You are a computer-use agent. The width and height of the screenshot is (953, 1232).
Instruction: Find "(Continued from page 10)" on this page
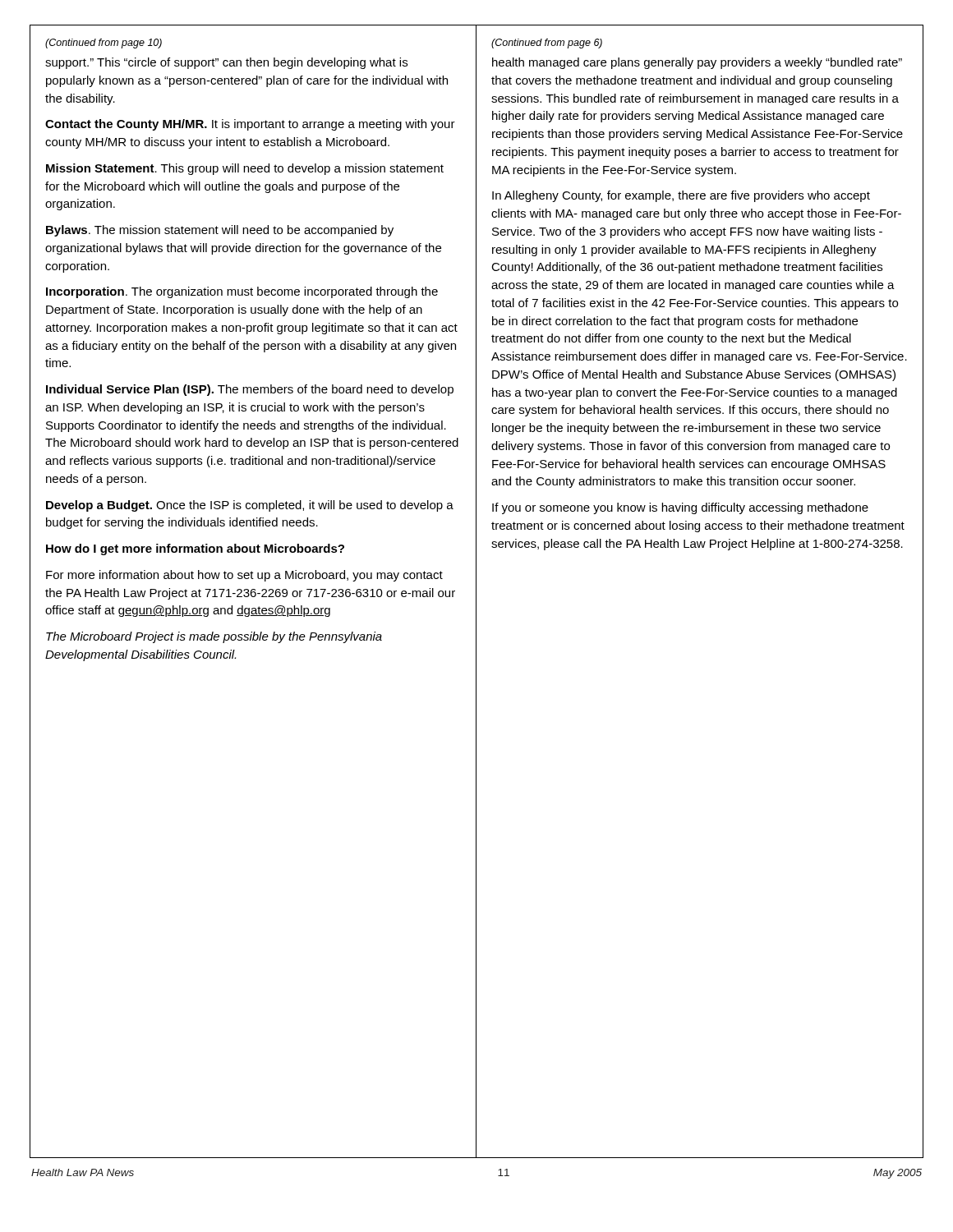[x=104, y=43]
